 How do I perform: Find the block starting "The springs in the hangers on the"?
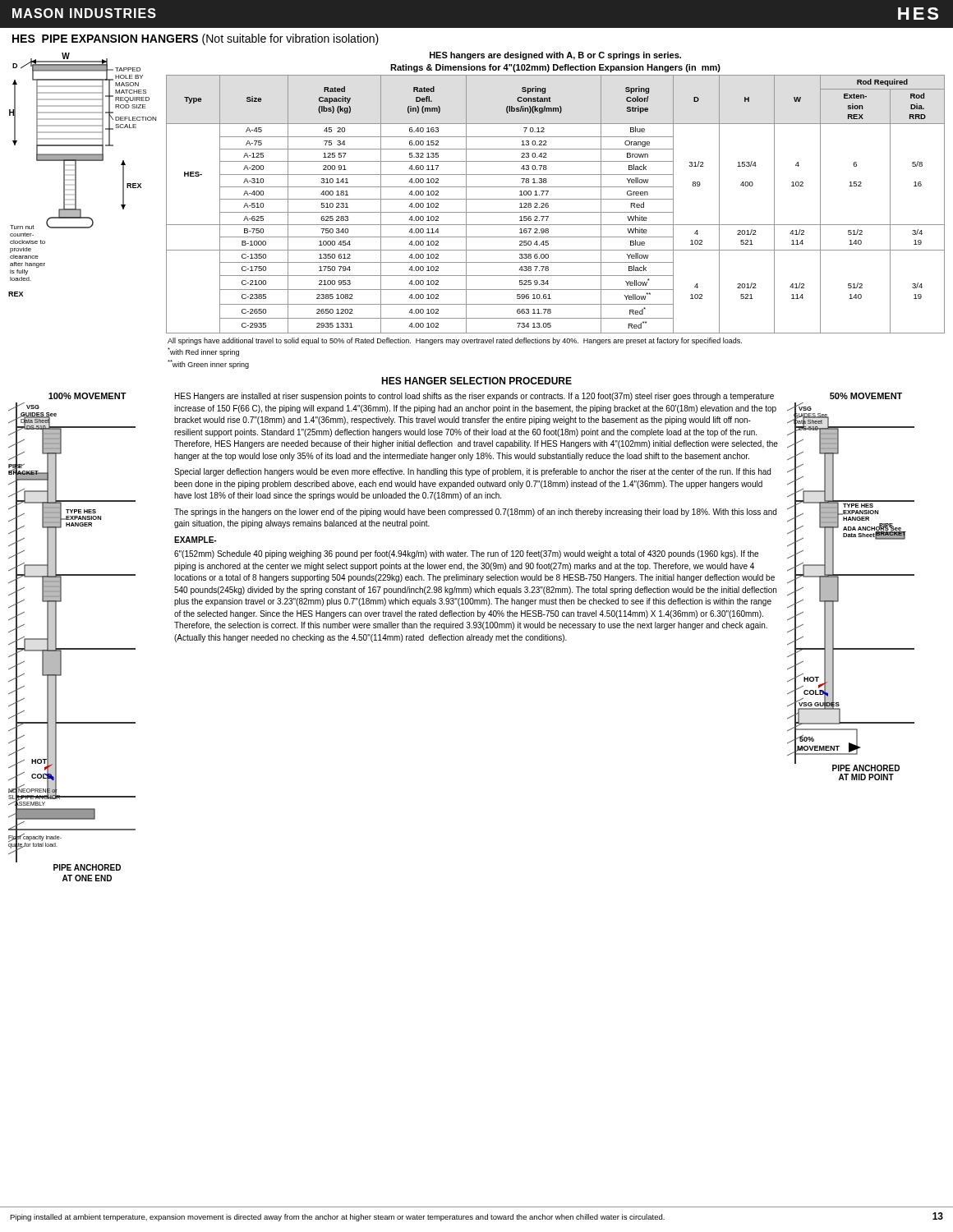476,518
